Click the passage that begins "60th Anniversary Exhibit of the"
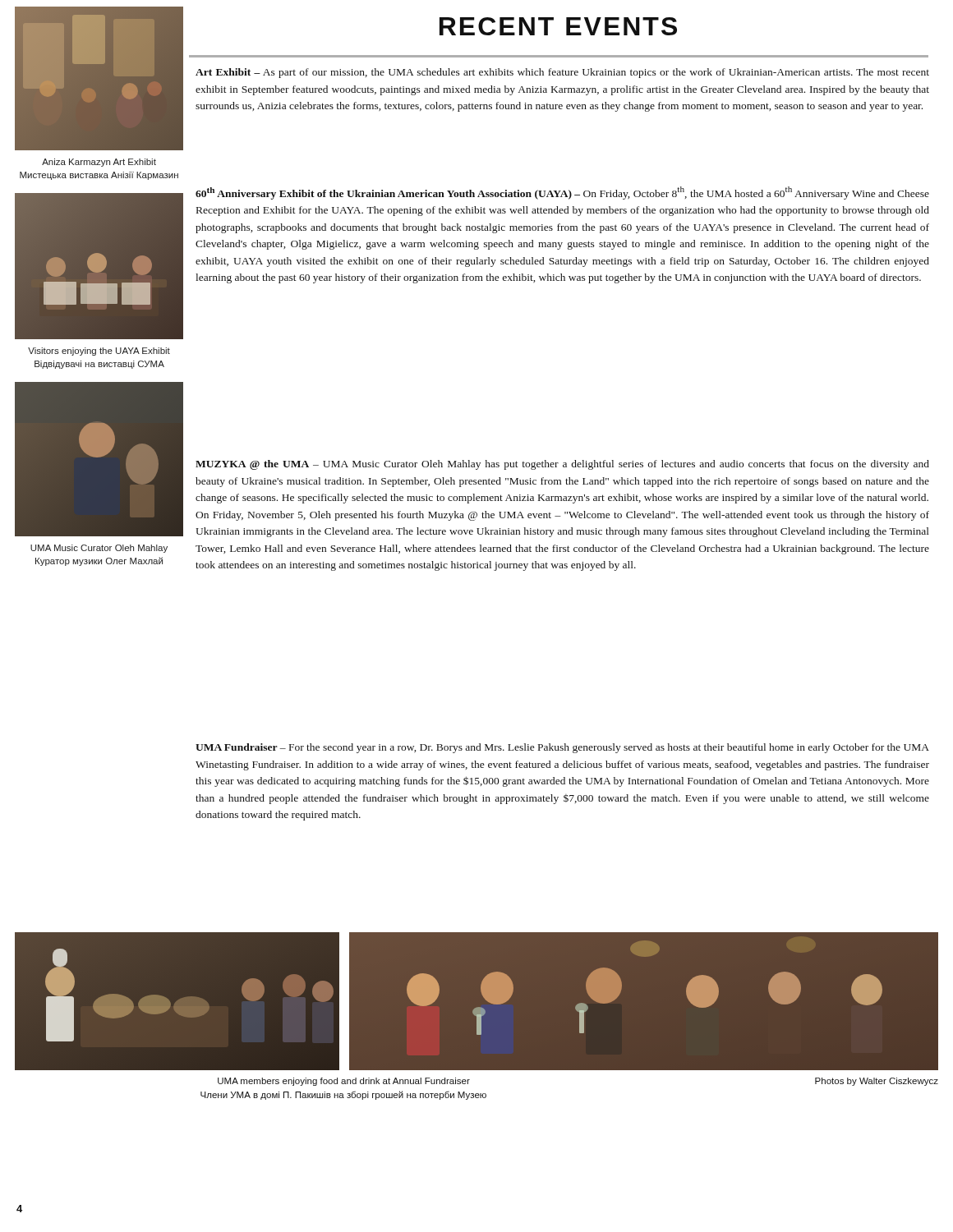The image size is (953, 1232). (562, 234)
